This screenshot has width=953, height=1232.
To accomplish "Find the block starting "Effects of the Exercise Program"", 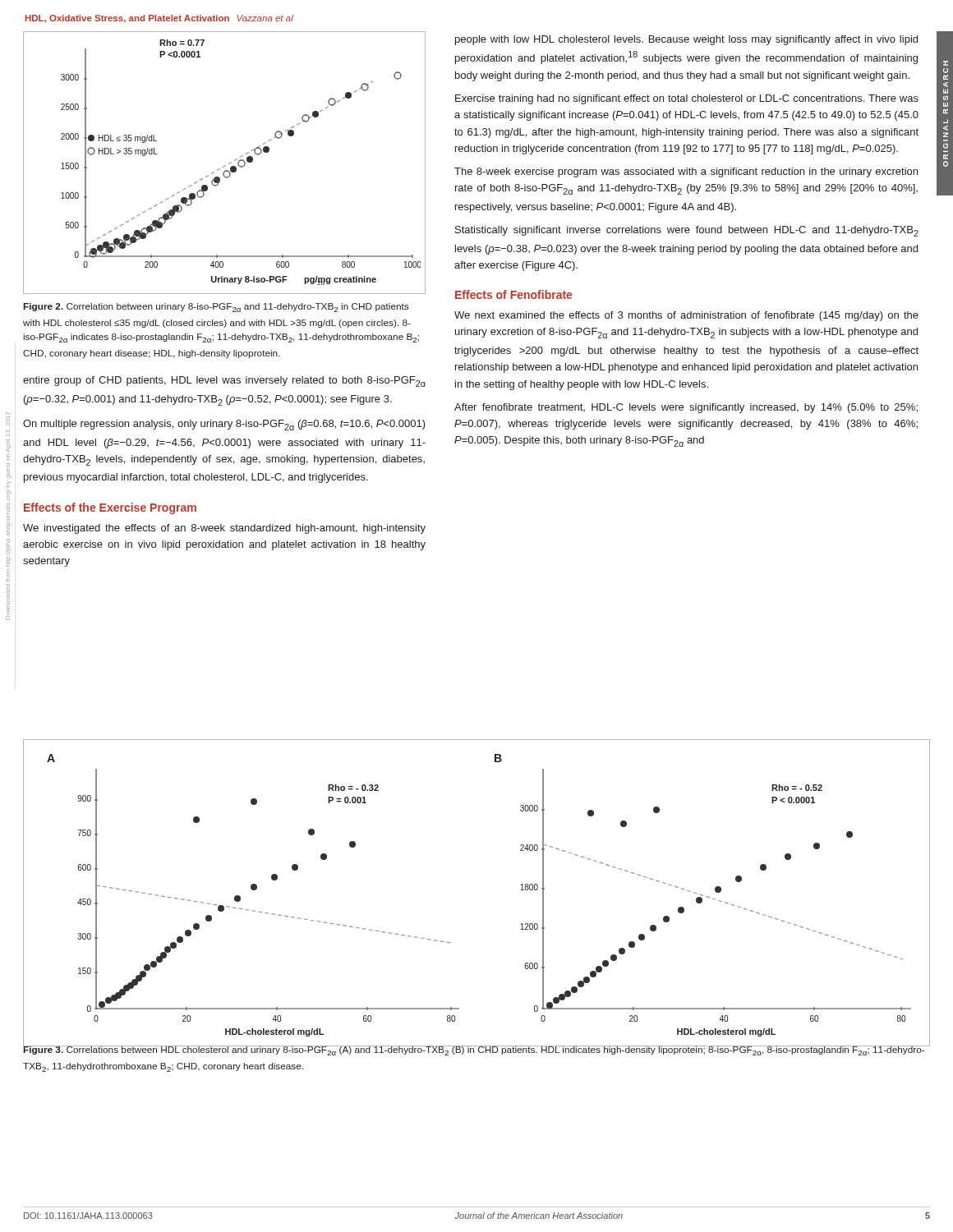I will click(110, 507).
